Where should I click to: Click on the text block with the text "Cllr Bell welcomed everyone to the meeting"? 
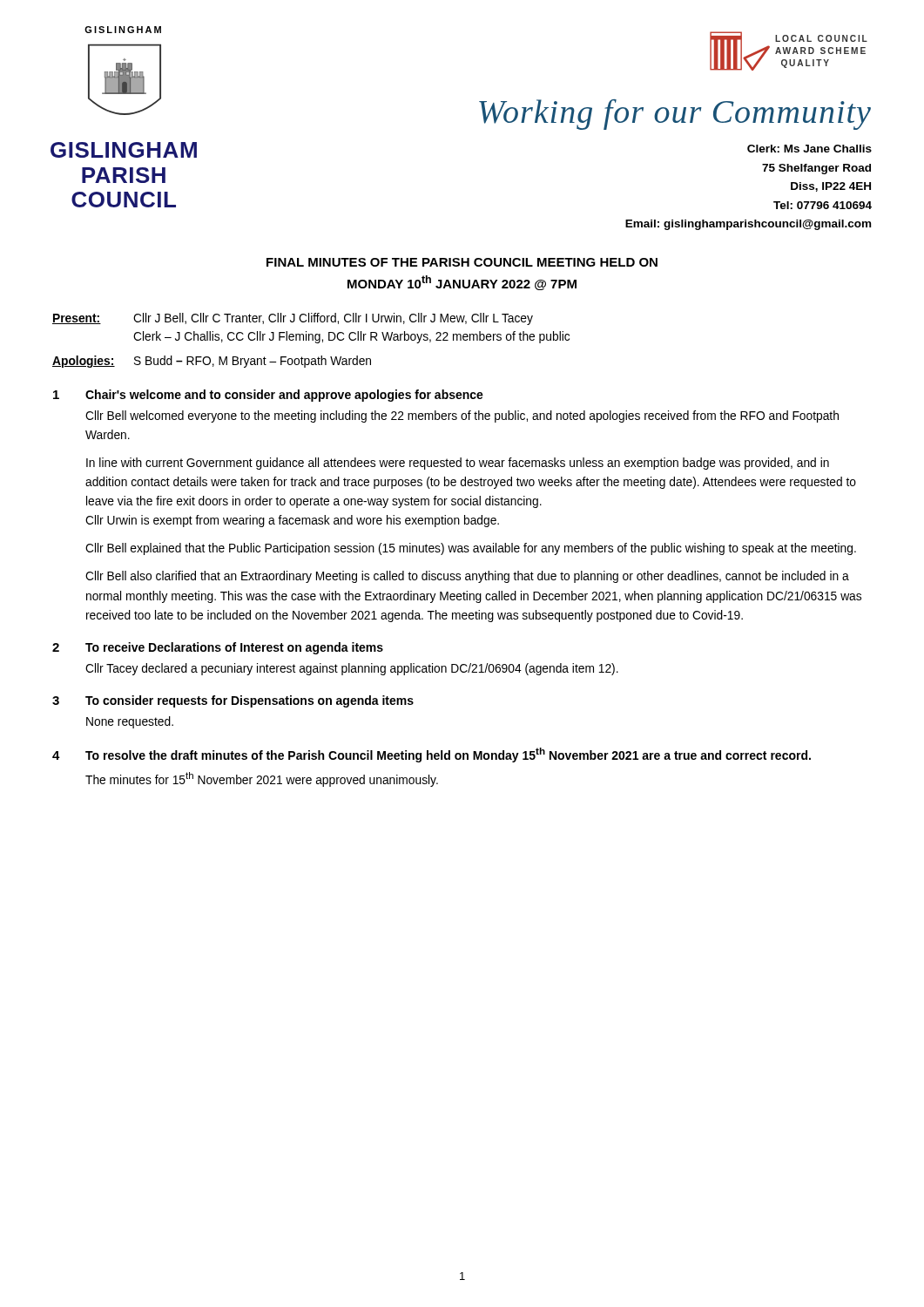pos(479,516)
